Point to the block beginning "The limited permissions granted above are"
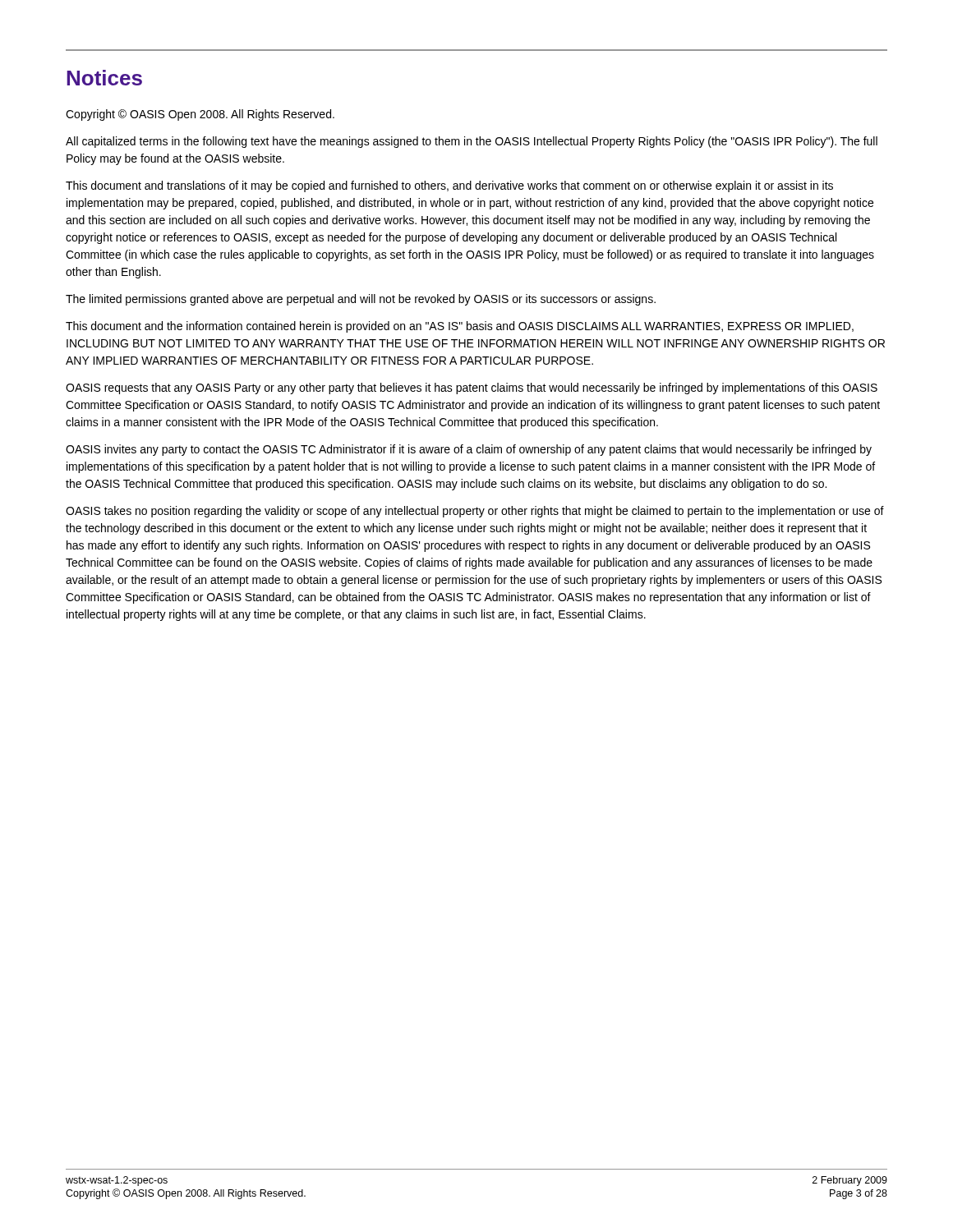This screenshot has height=1232, width=953. click(361, 299)
